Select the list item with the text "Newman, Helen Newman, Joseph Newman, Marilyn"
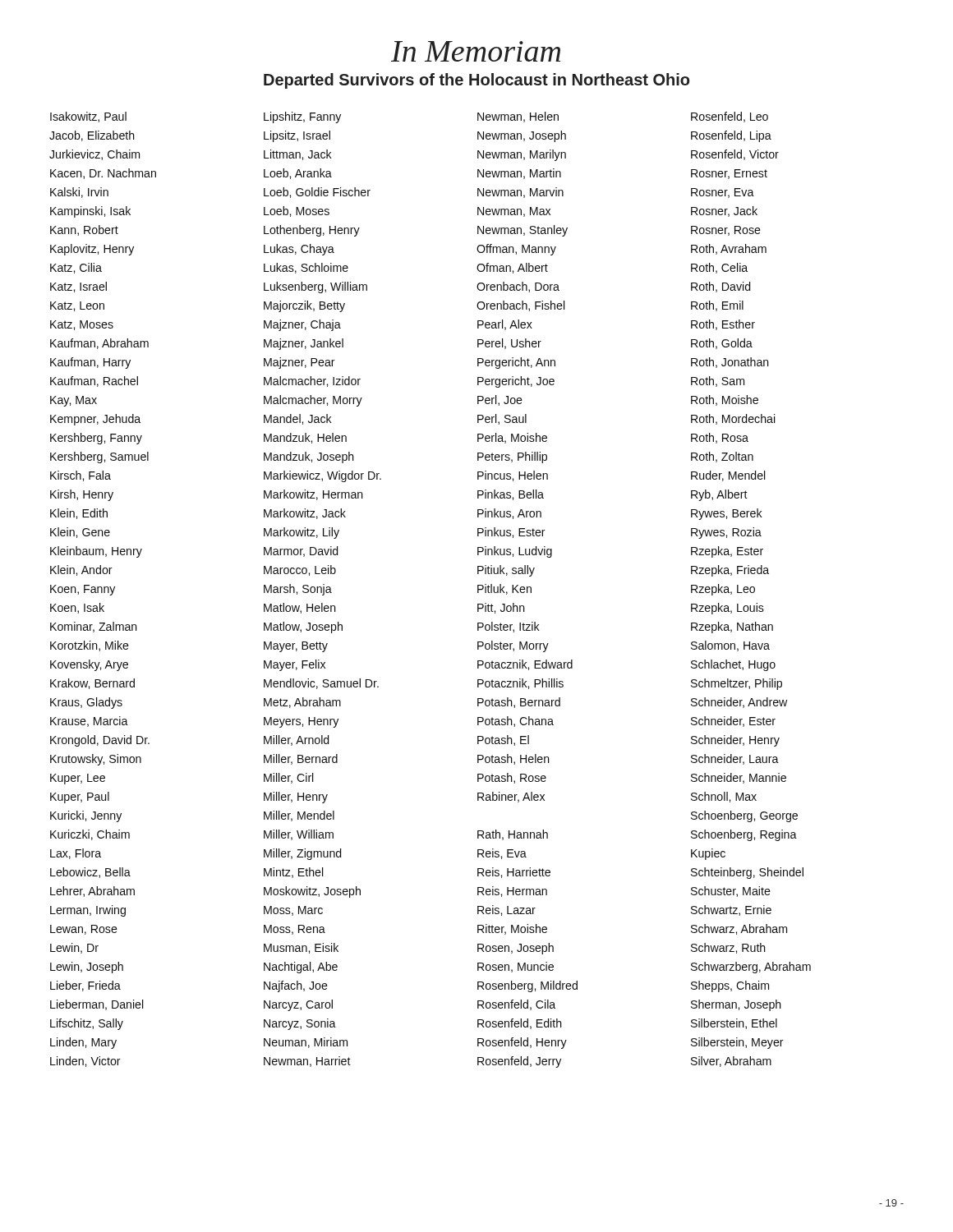The image size is (953, 1232). tap(527, 589)
